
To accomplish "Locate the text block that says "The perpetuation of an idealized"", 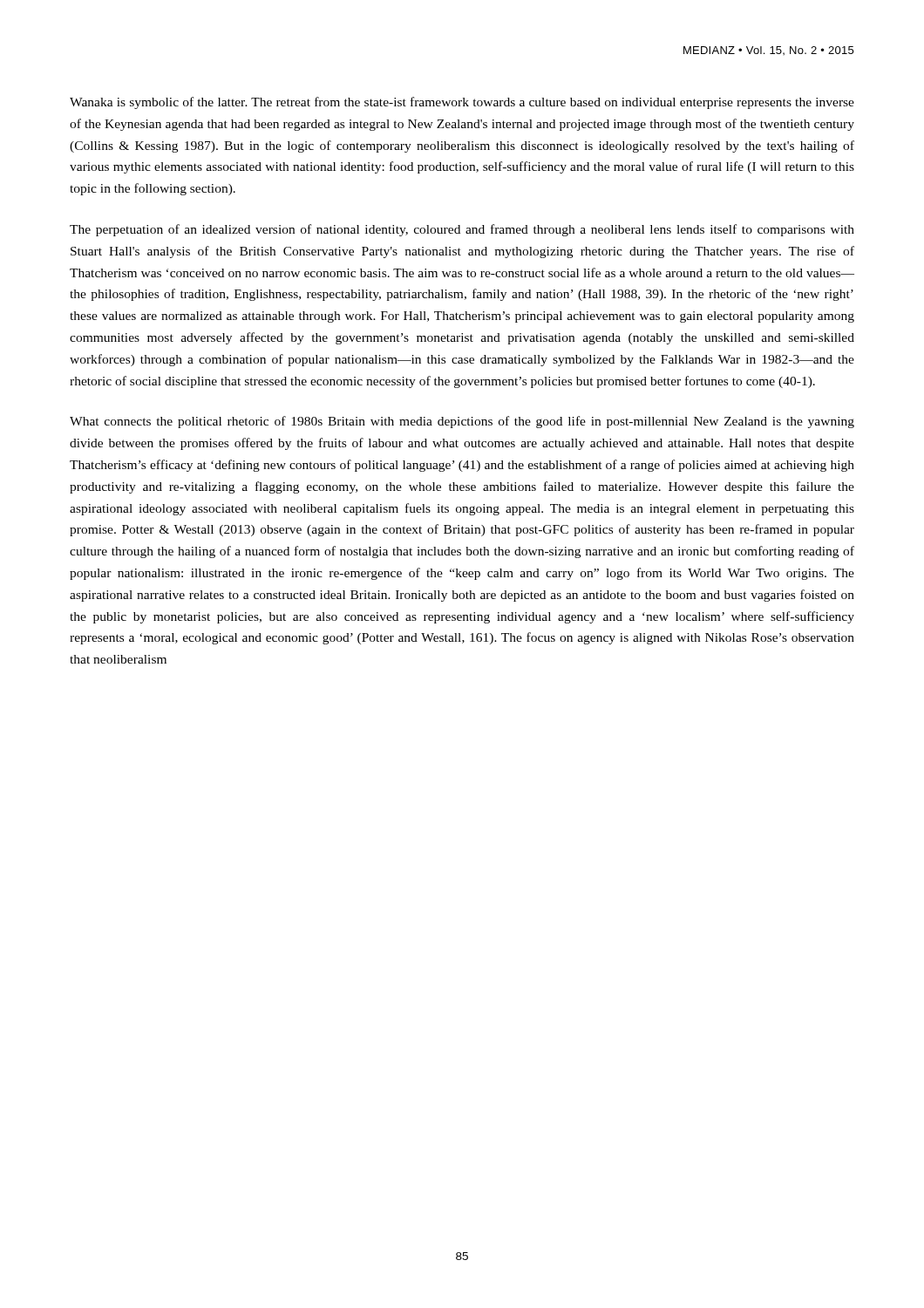I will tap(462, 305).
